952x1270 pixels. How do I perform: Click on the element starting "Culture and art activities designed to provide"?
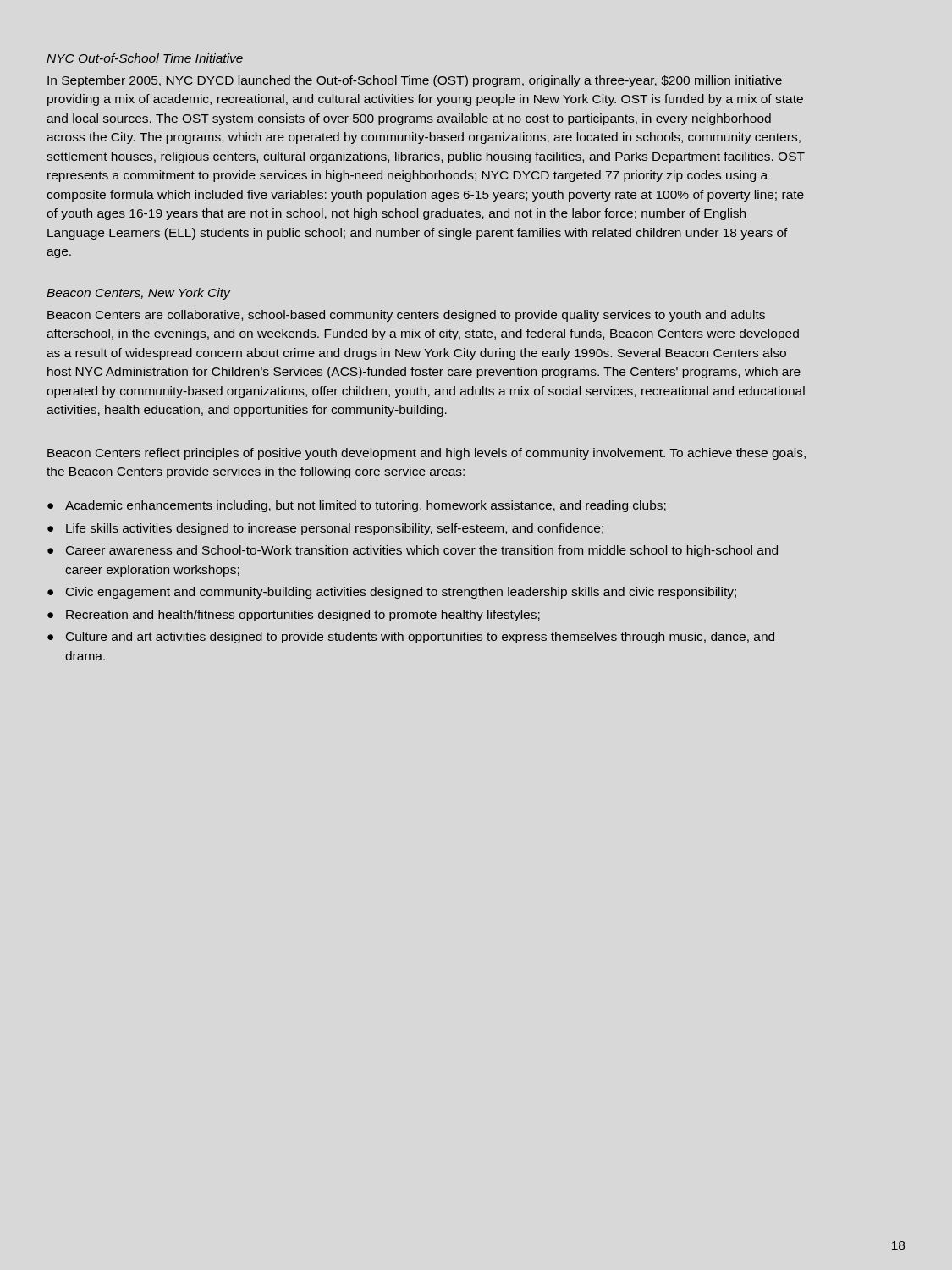pyautogui.click(x=420, y=646)
